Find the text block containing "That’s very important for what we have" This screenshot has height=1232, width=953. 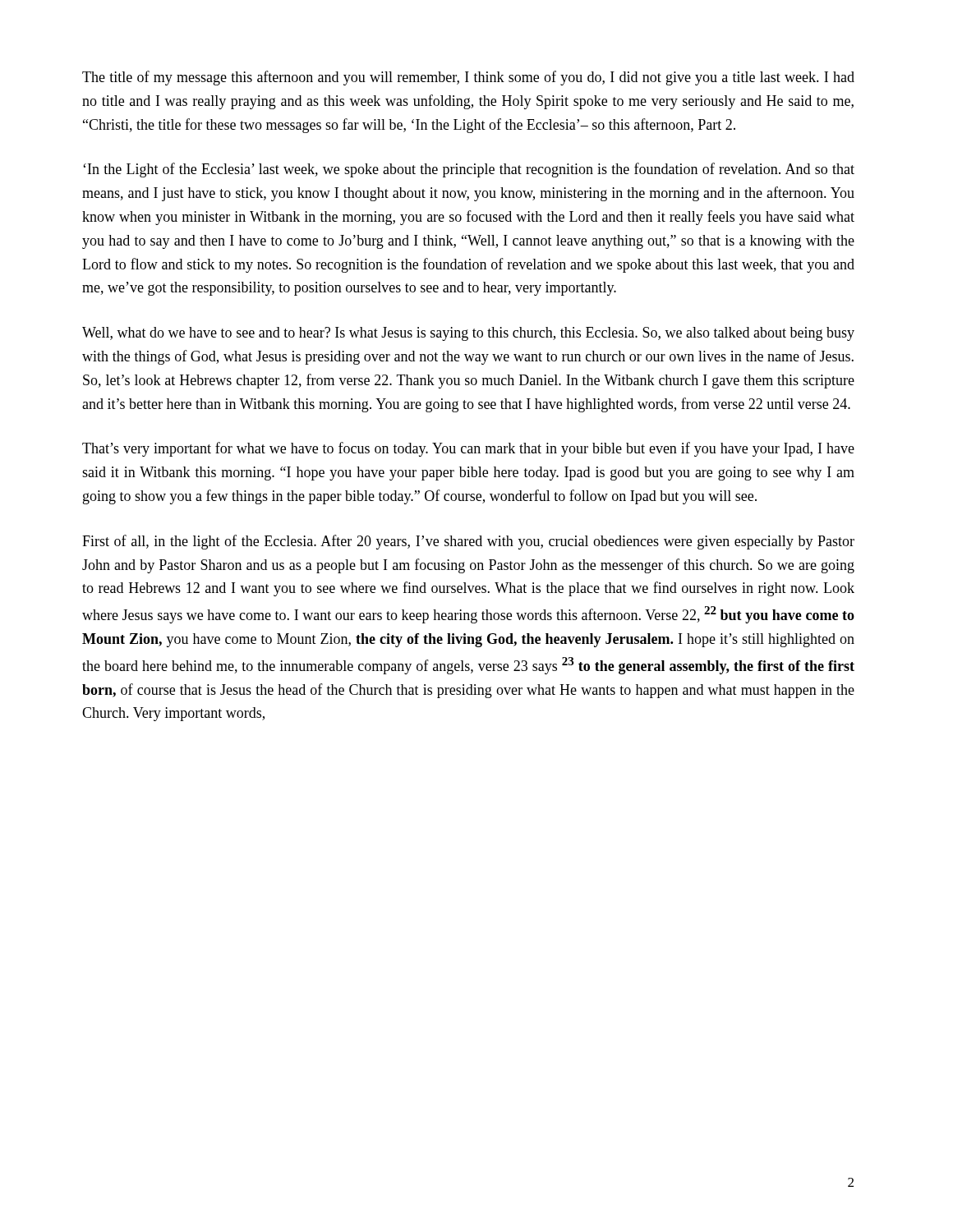(468, 472)
